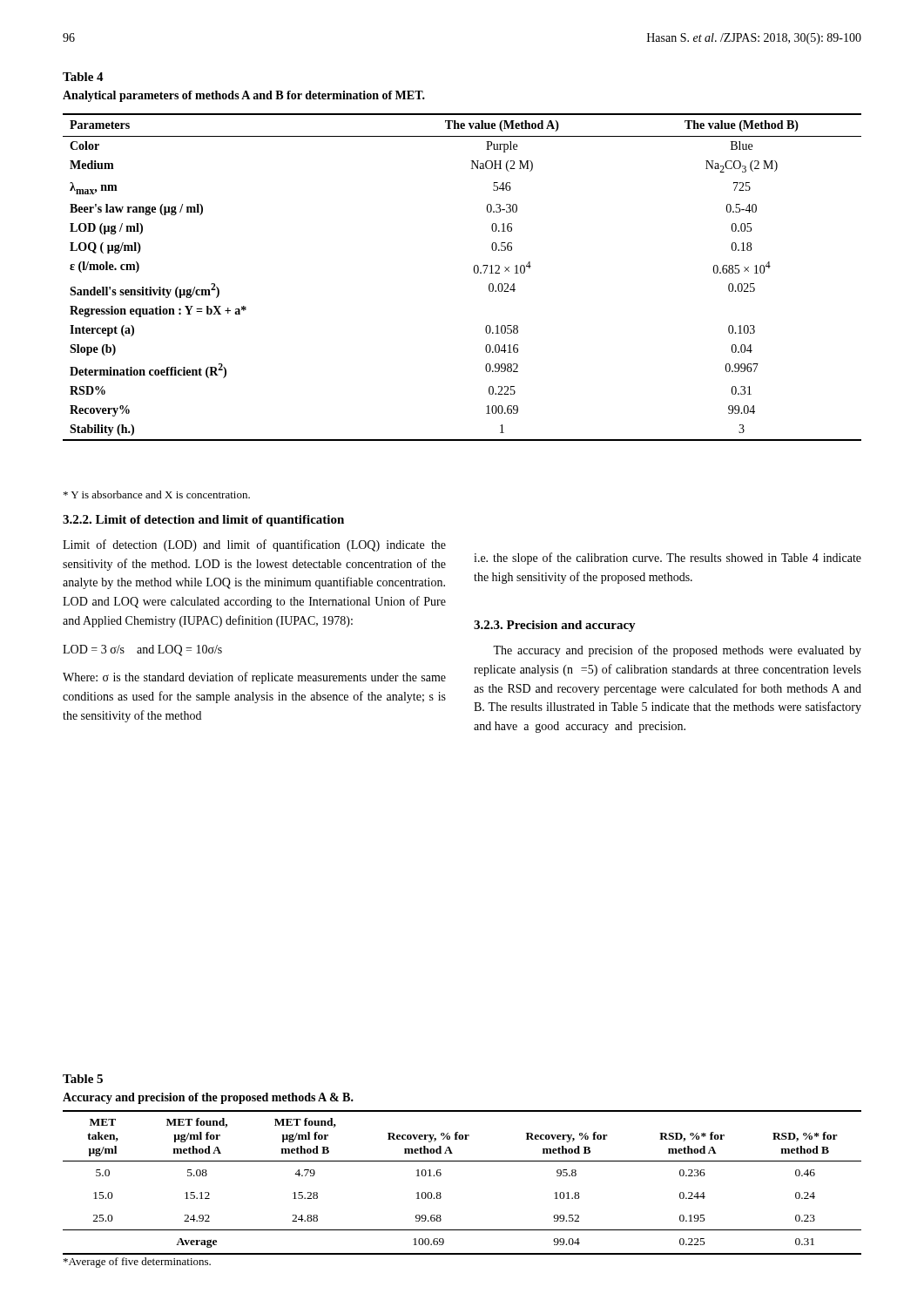
Task: Find the text block containing "The accuracy and precision of the proposed methods"
Action: pos(667,689)
